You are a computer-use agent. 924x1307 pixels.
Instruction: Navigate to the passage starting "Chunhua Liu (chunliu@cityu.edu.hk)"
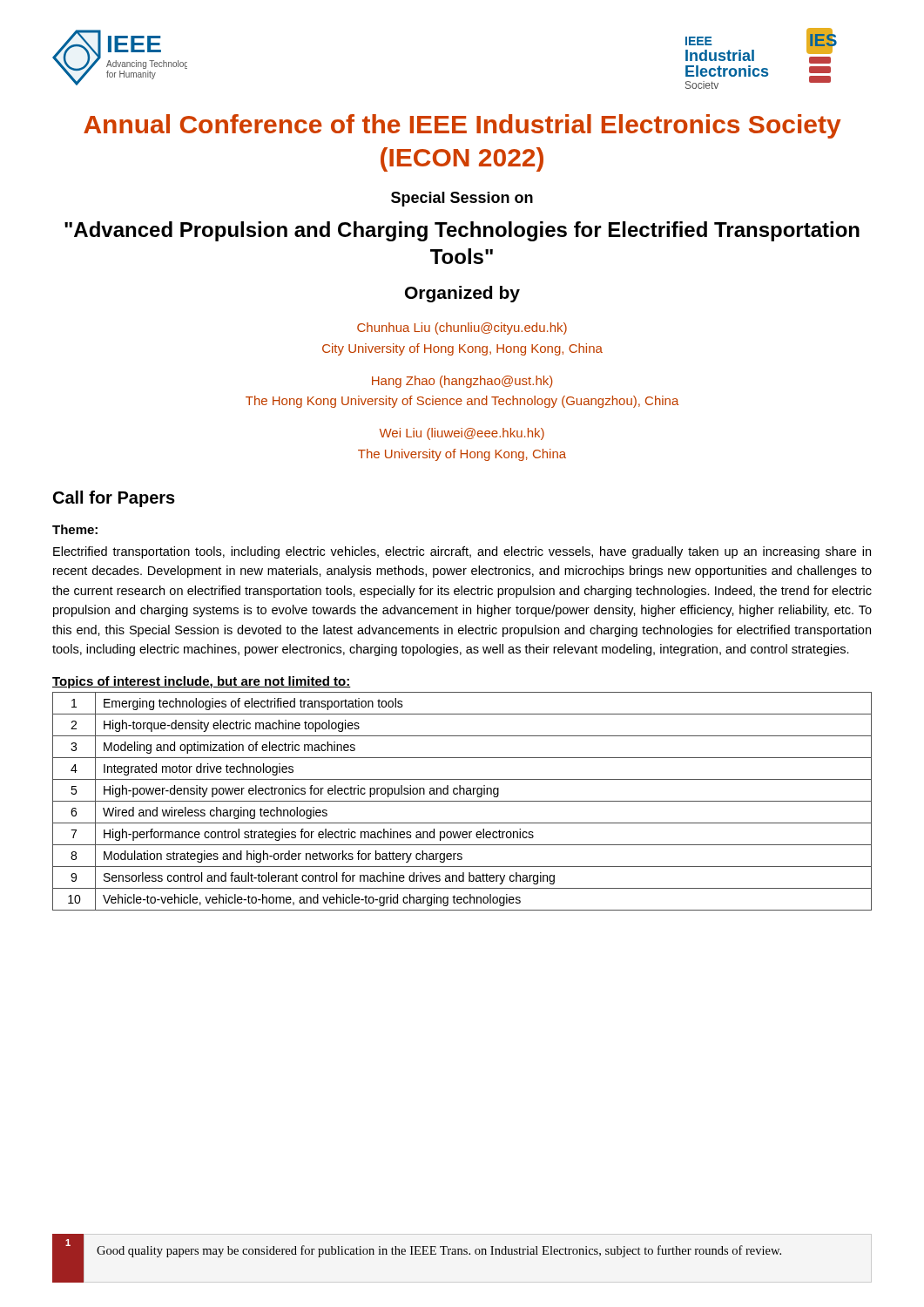(x=462, y=338)
